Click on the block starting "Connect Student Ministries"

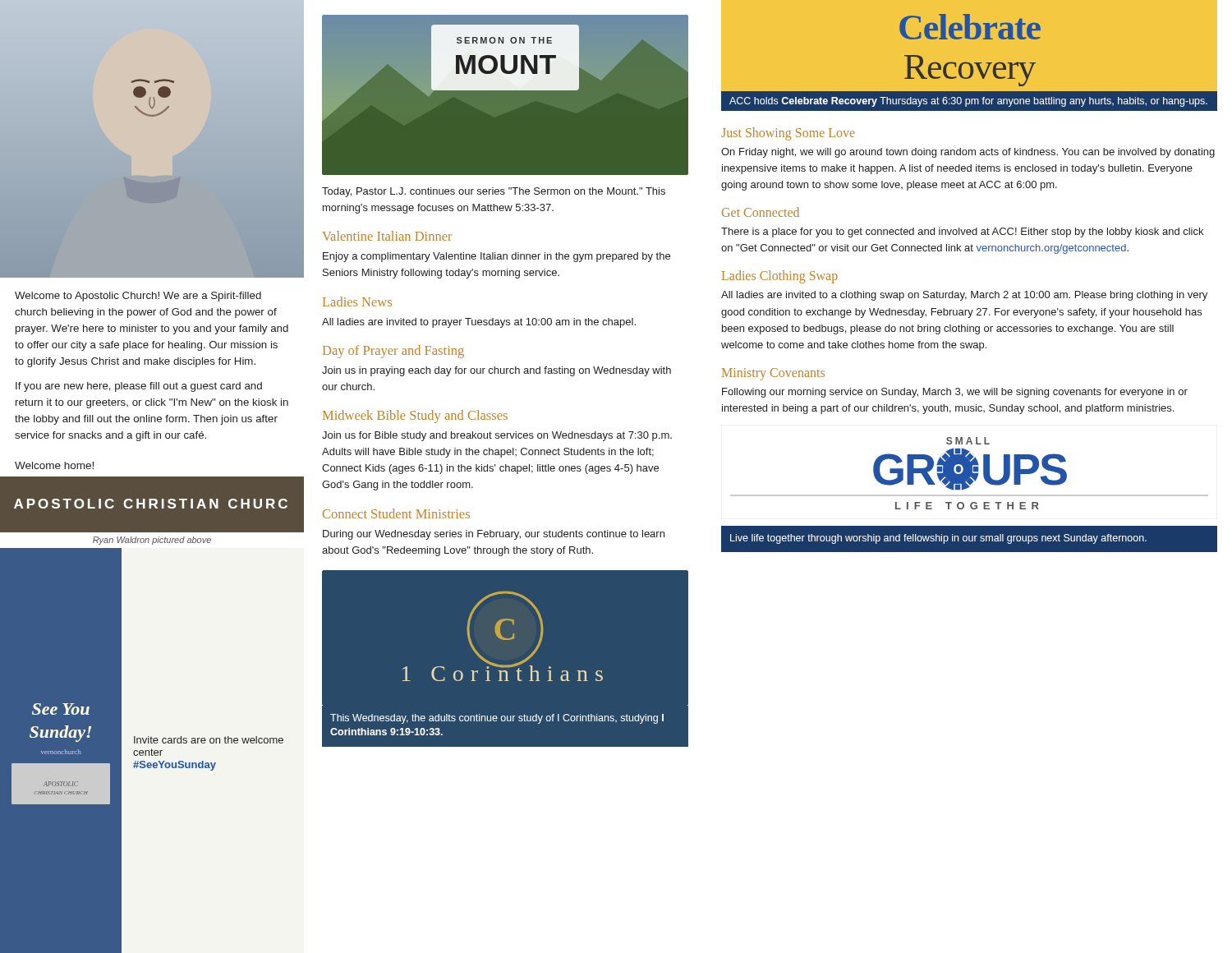pos(396,513)
